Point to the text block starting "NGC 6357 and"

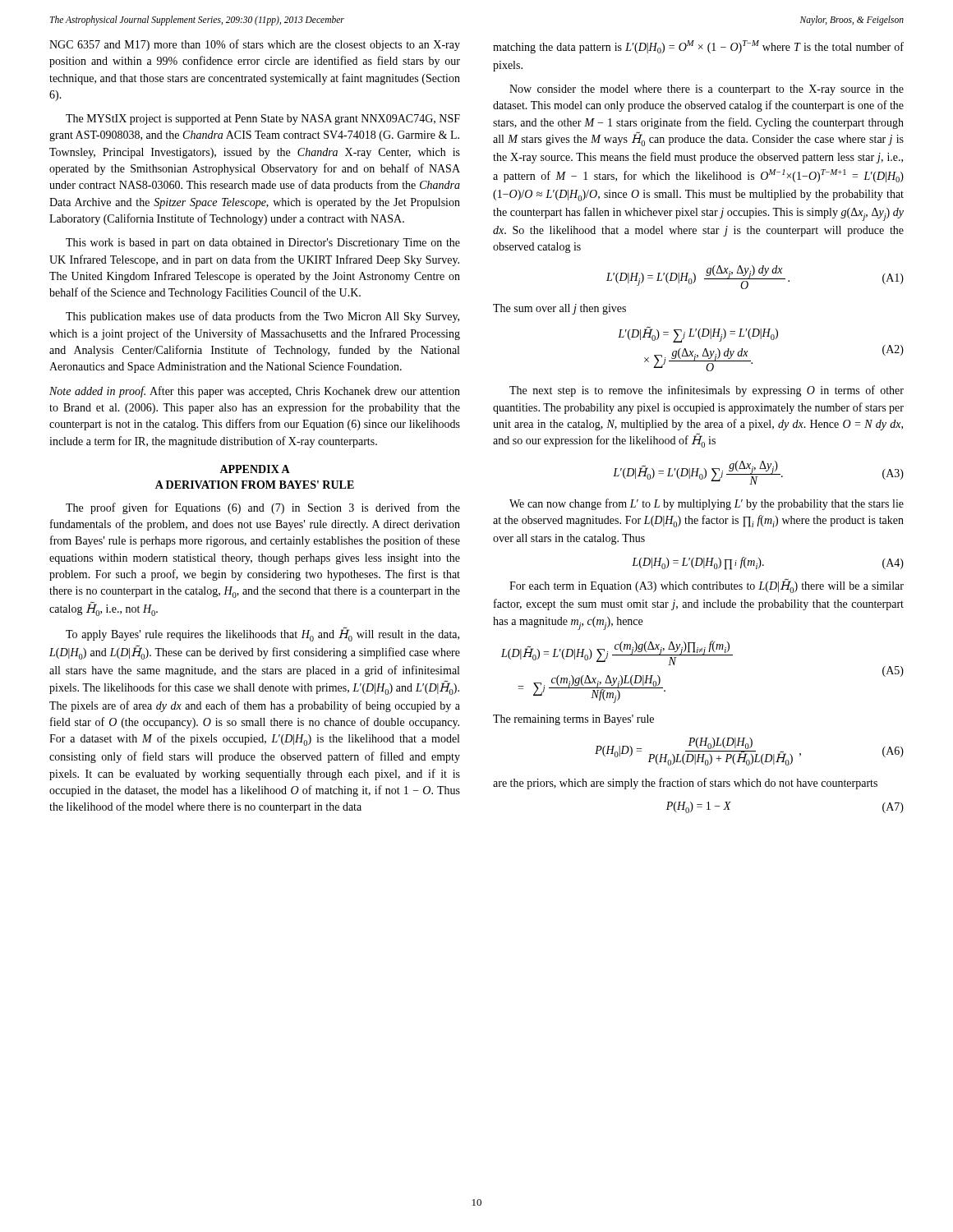[x=255, y=70]
